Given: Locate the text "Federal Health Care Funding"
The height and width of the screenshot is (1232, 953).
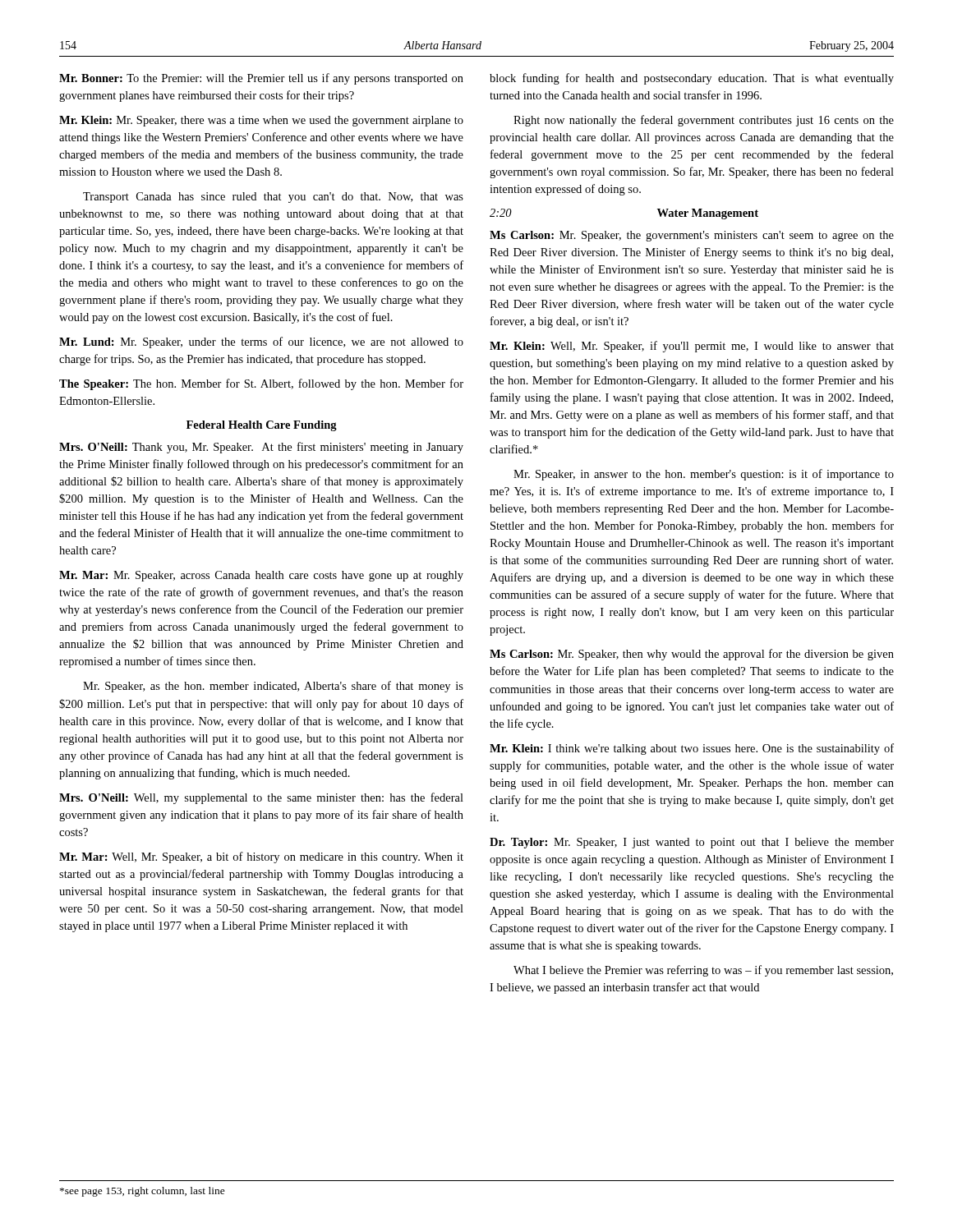Looking at the screenshot, I should click(261, 425).
